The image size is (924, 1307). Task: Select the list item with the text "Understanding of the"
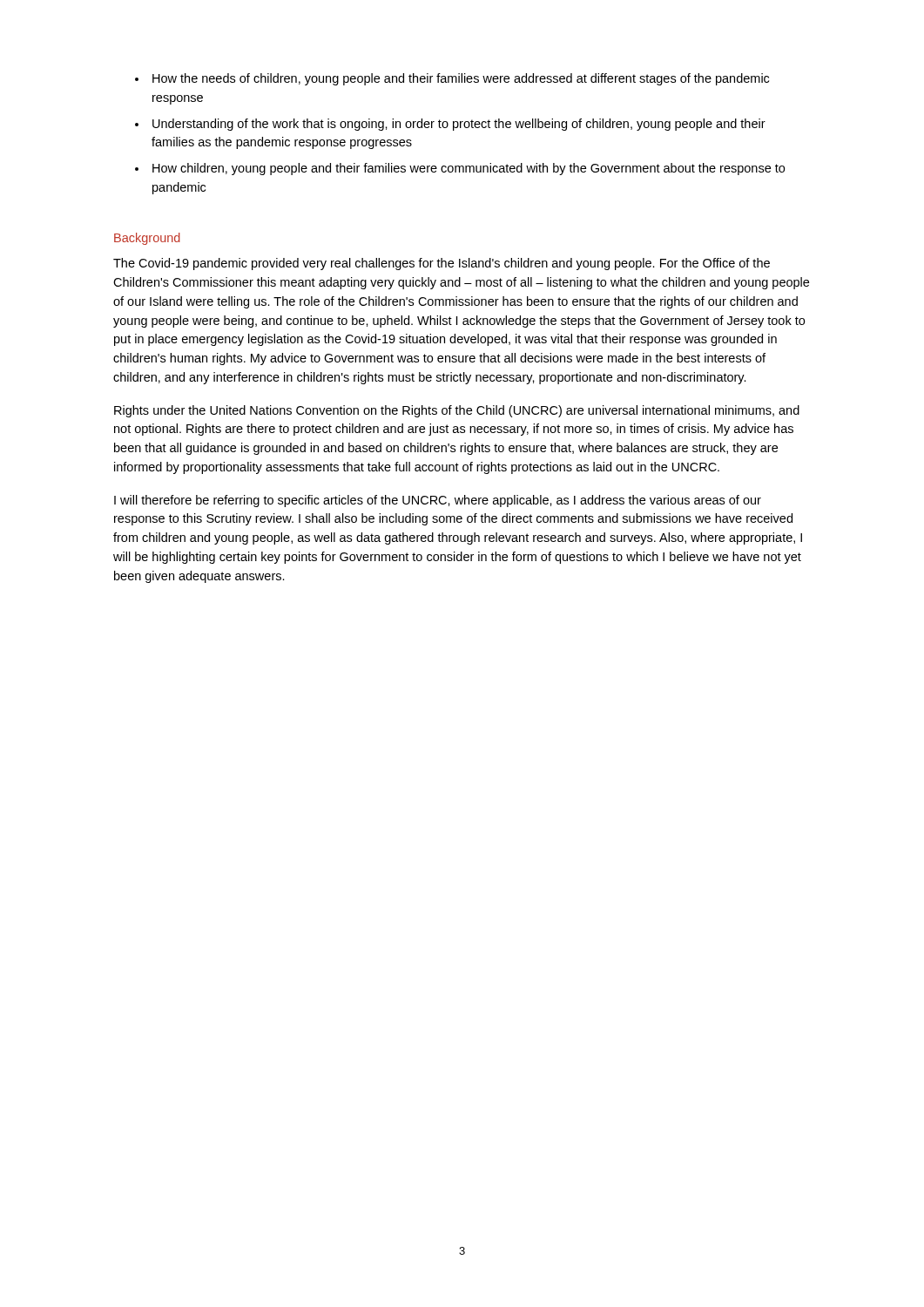(458, 133)
